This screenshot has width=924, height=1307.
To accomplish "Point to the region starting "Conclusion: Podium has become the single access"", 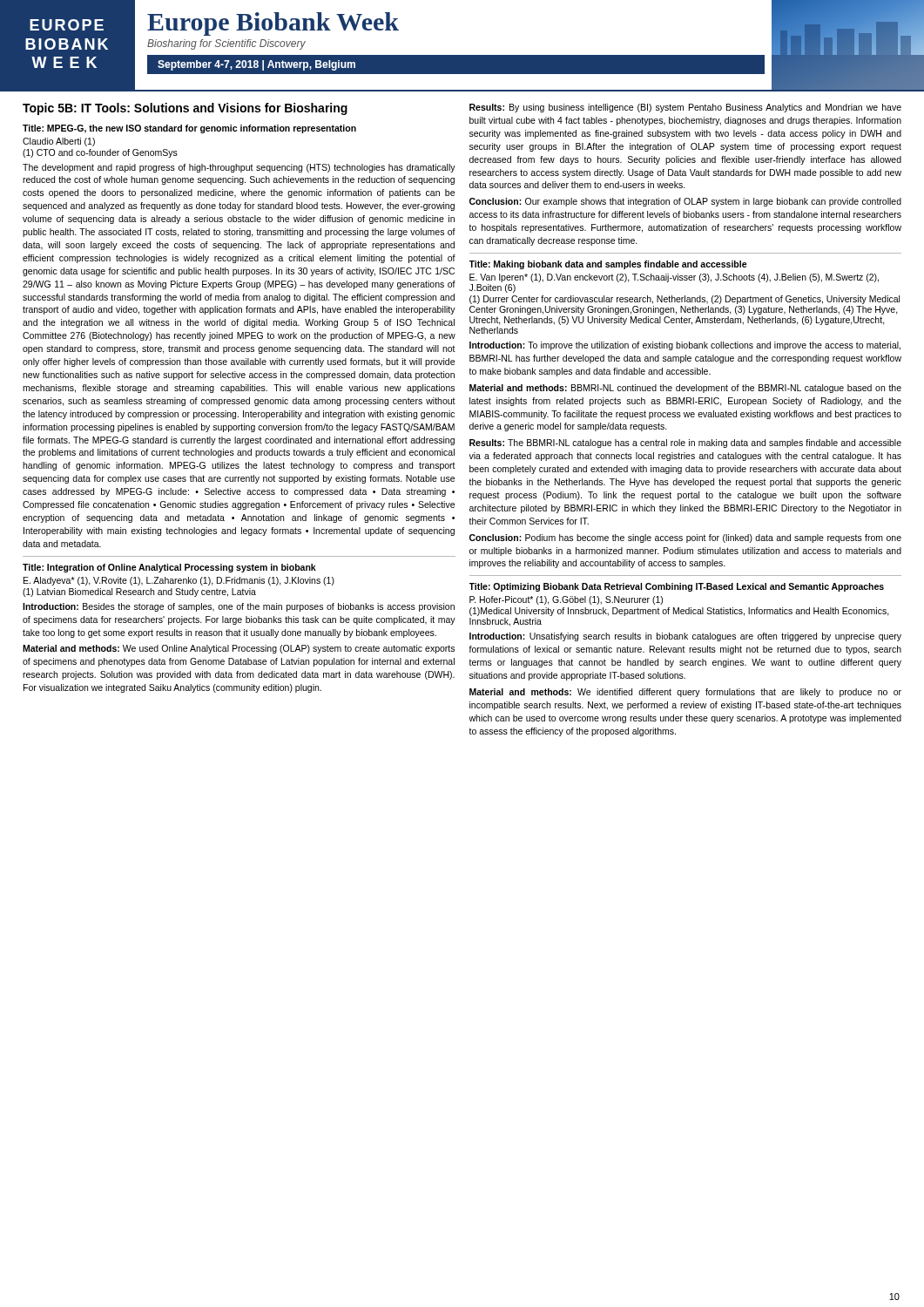I will 685,550.
